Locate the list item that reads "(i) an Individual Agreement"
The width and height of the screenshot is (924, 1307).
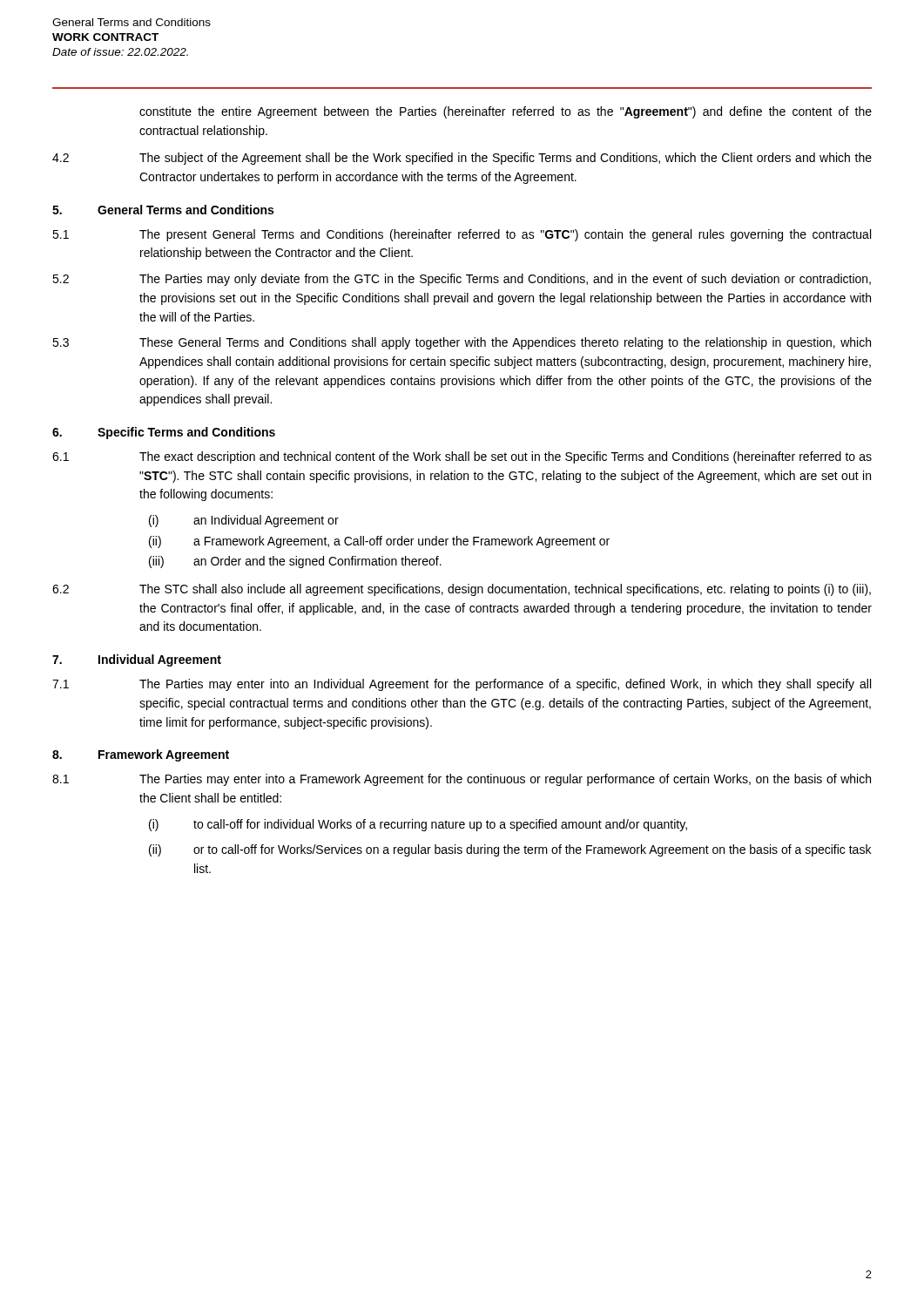coord(244,521)
